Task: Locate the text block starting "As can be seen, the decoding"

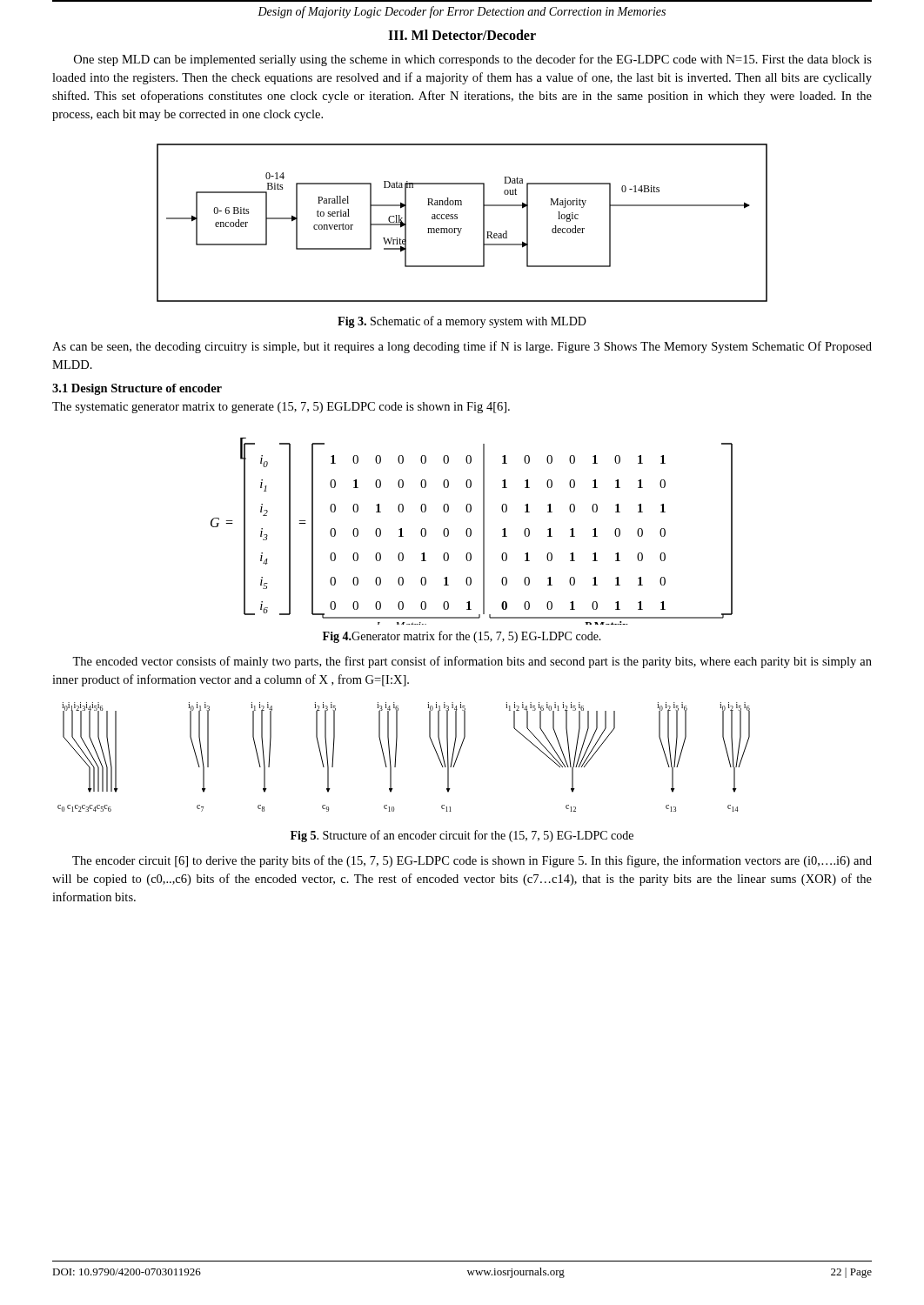Action: (x=462, y=355)
